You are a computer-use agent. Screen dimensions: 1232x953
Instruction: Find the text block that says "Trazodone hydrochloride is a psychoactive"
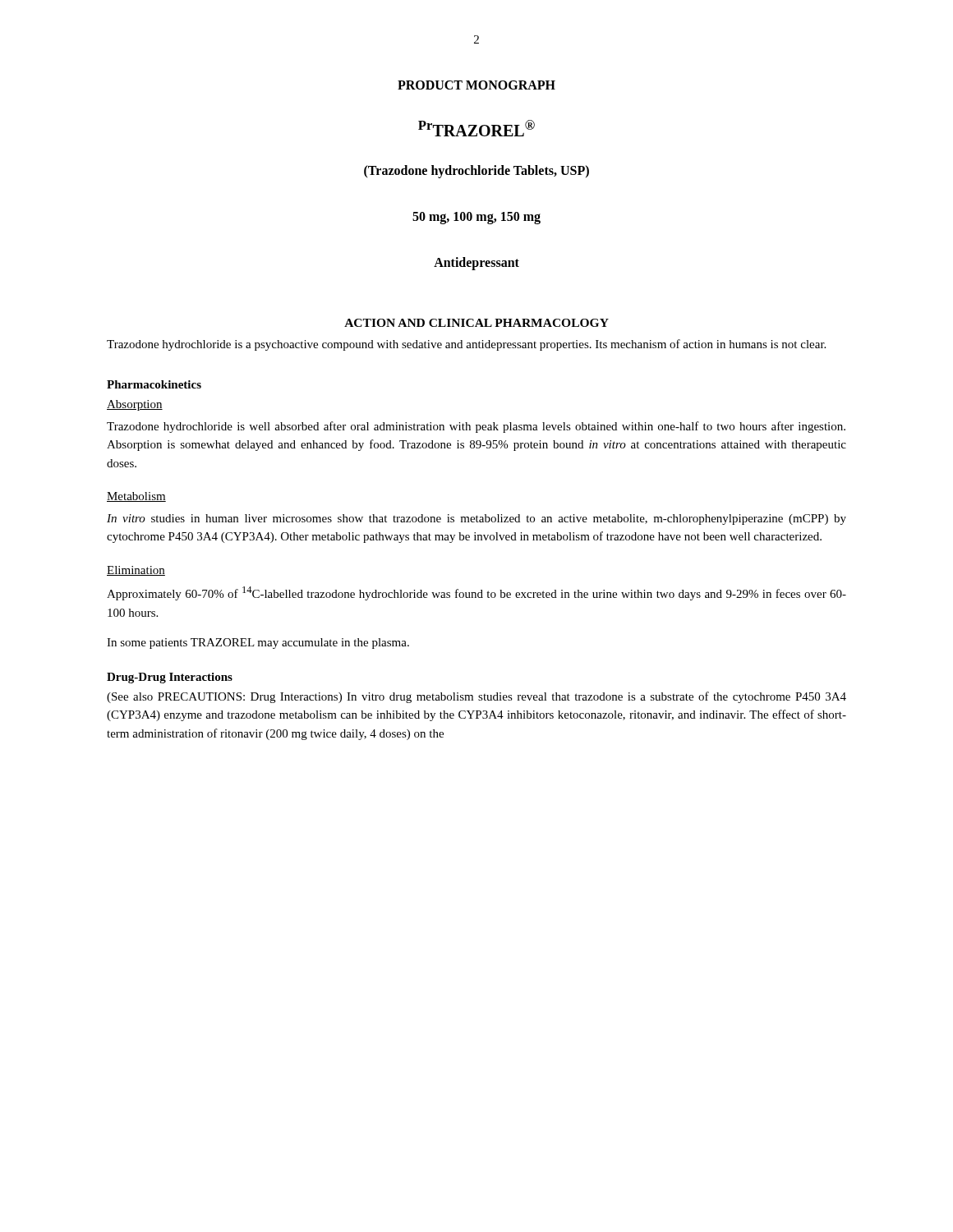coord(467,344)
